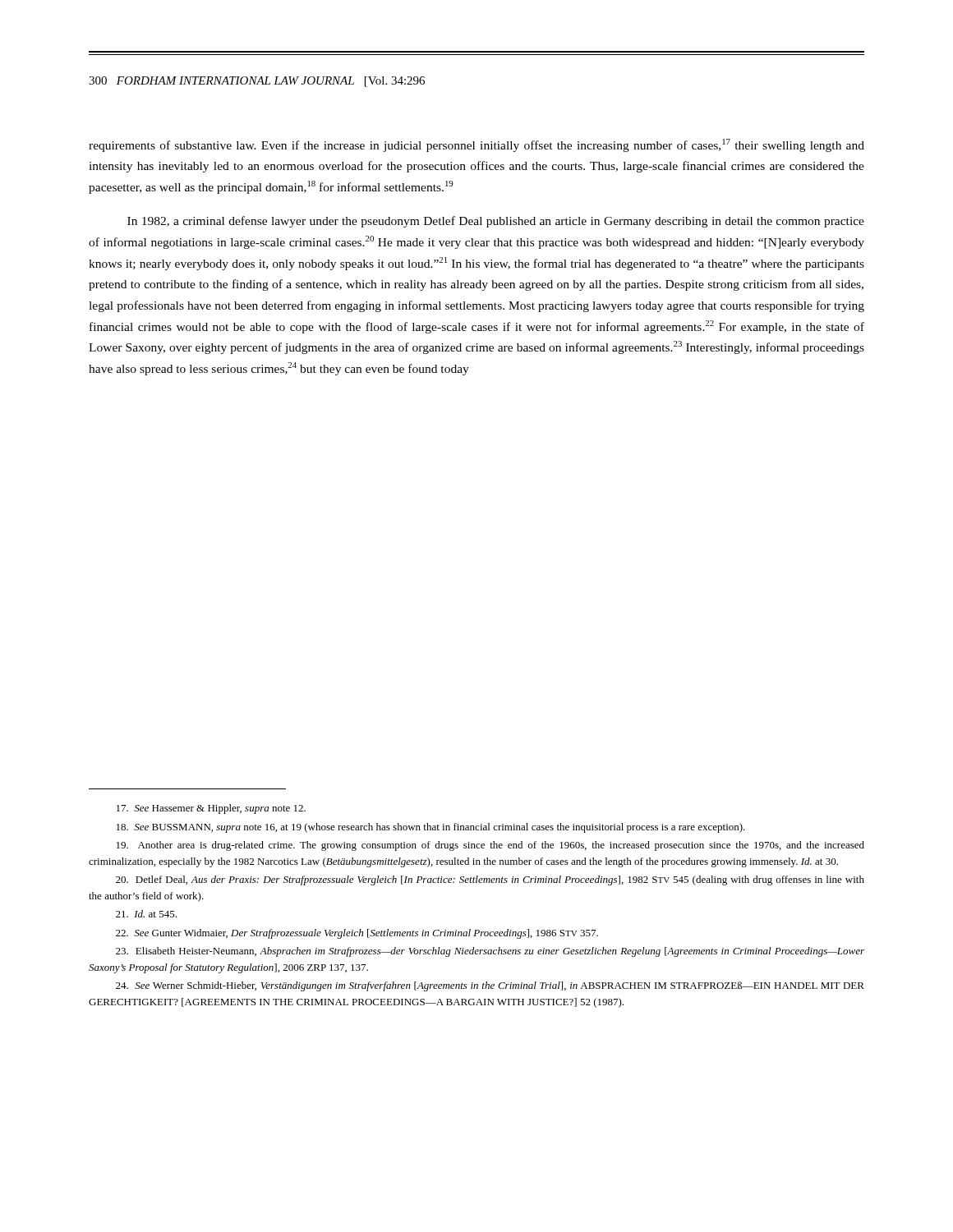This screenshot has width=953, height=1232.
Task: Point to the element starting "See Hassemer & Hippler, supra"
Action: (x=211, y=808)
